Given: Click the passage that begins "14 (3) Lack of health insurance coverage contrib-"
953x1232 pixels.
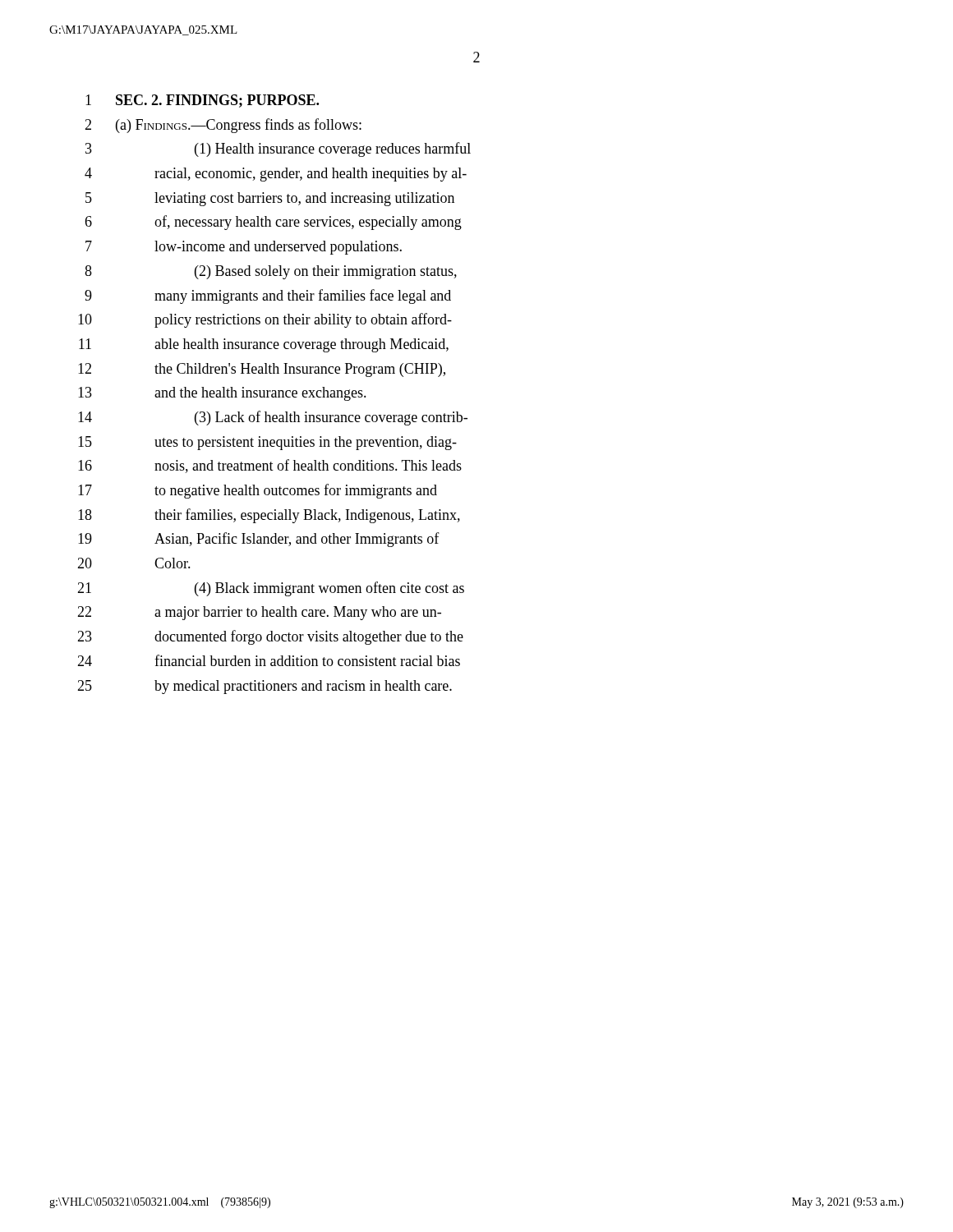Looking at the screenshot, I should [273, 418].
